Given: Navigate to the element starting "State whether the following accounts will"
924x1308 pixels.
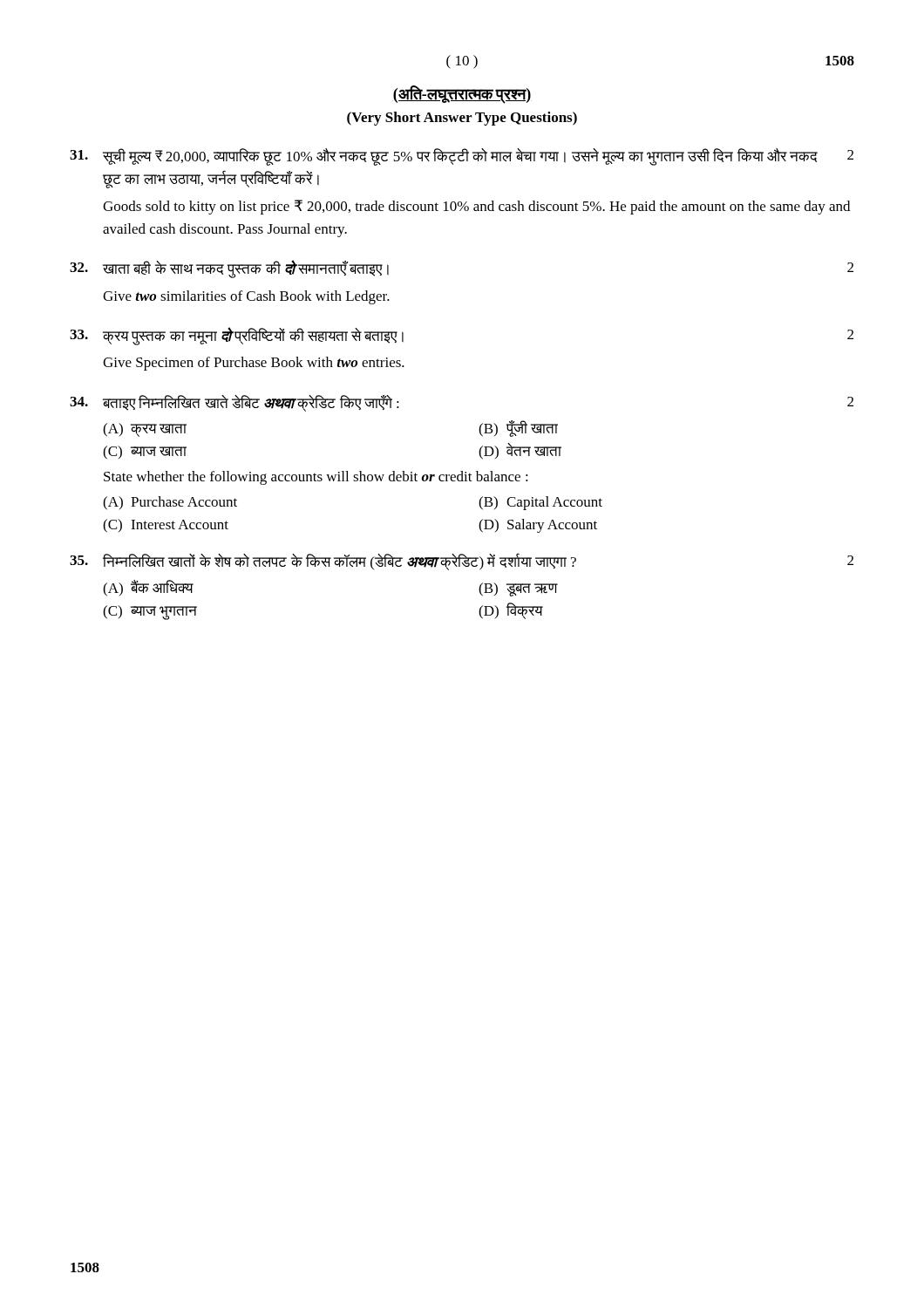Looking at the screenshot, I should [x=316, y=477].
